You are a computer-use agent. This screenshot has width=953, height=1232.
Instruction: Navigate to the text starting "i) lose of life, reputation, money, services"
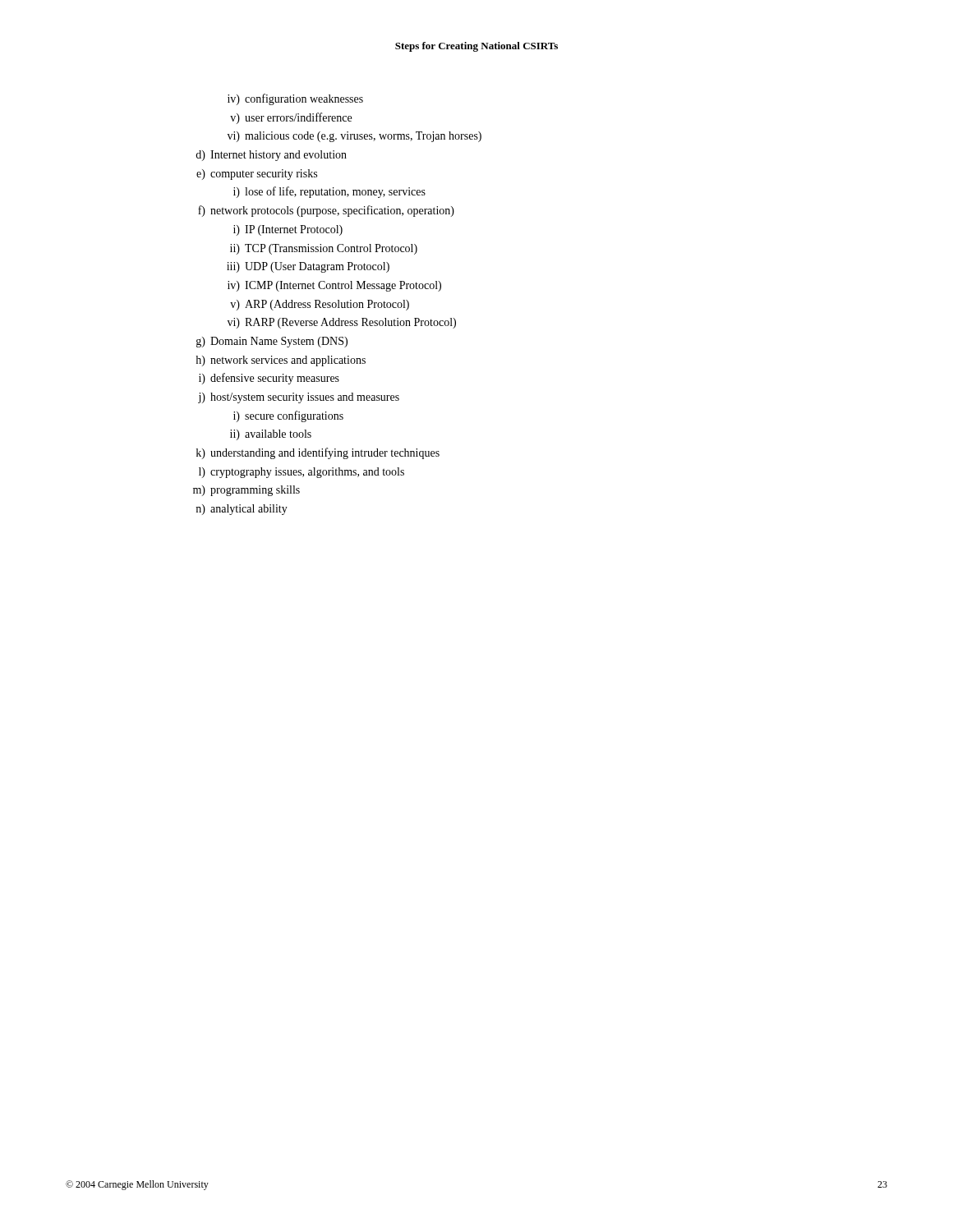329,192
